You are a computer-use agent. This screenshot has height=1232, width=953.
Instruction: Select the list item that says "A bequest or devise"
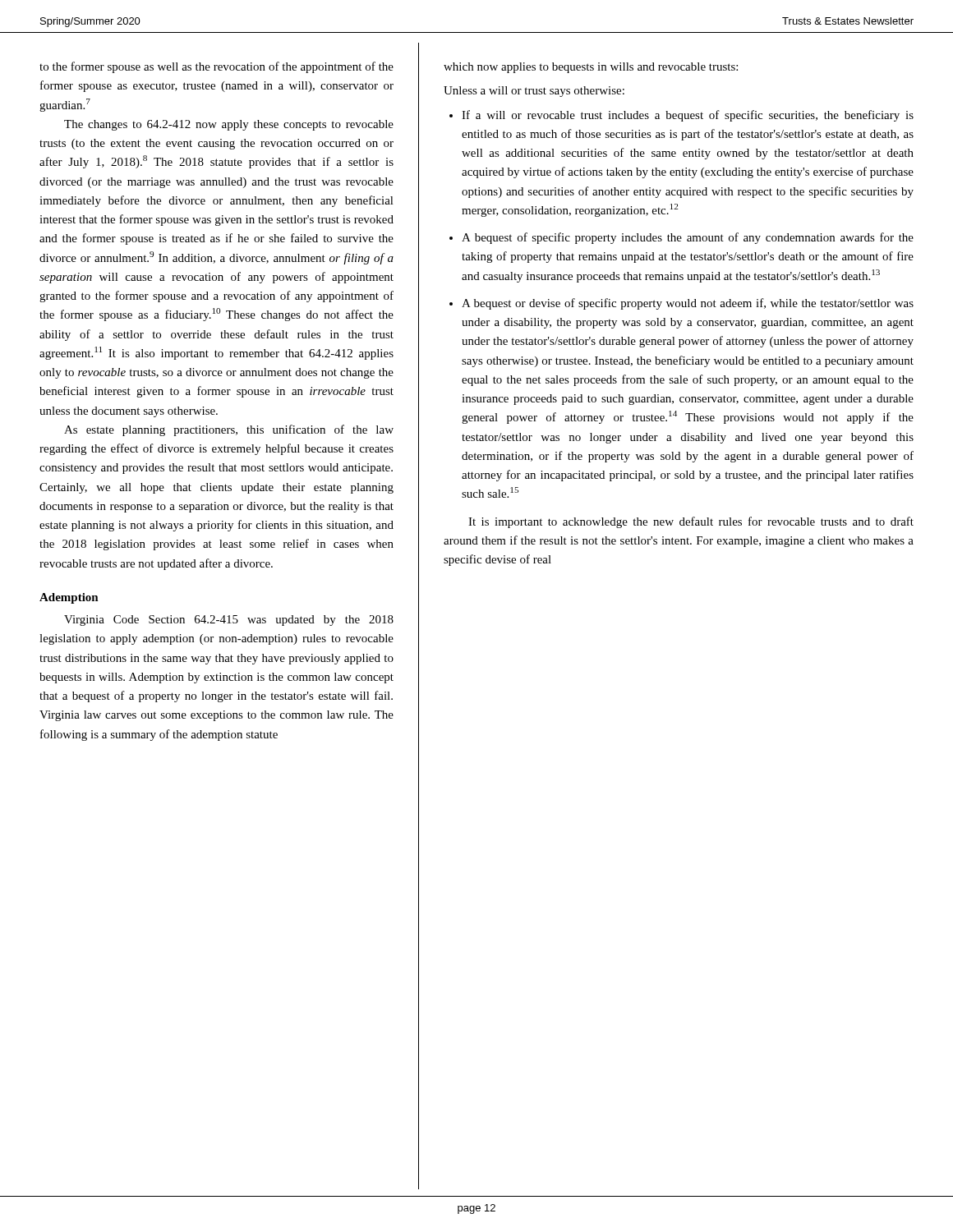pyautogui.click(x=688, y=399)
